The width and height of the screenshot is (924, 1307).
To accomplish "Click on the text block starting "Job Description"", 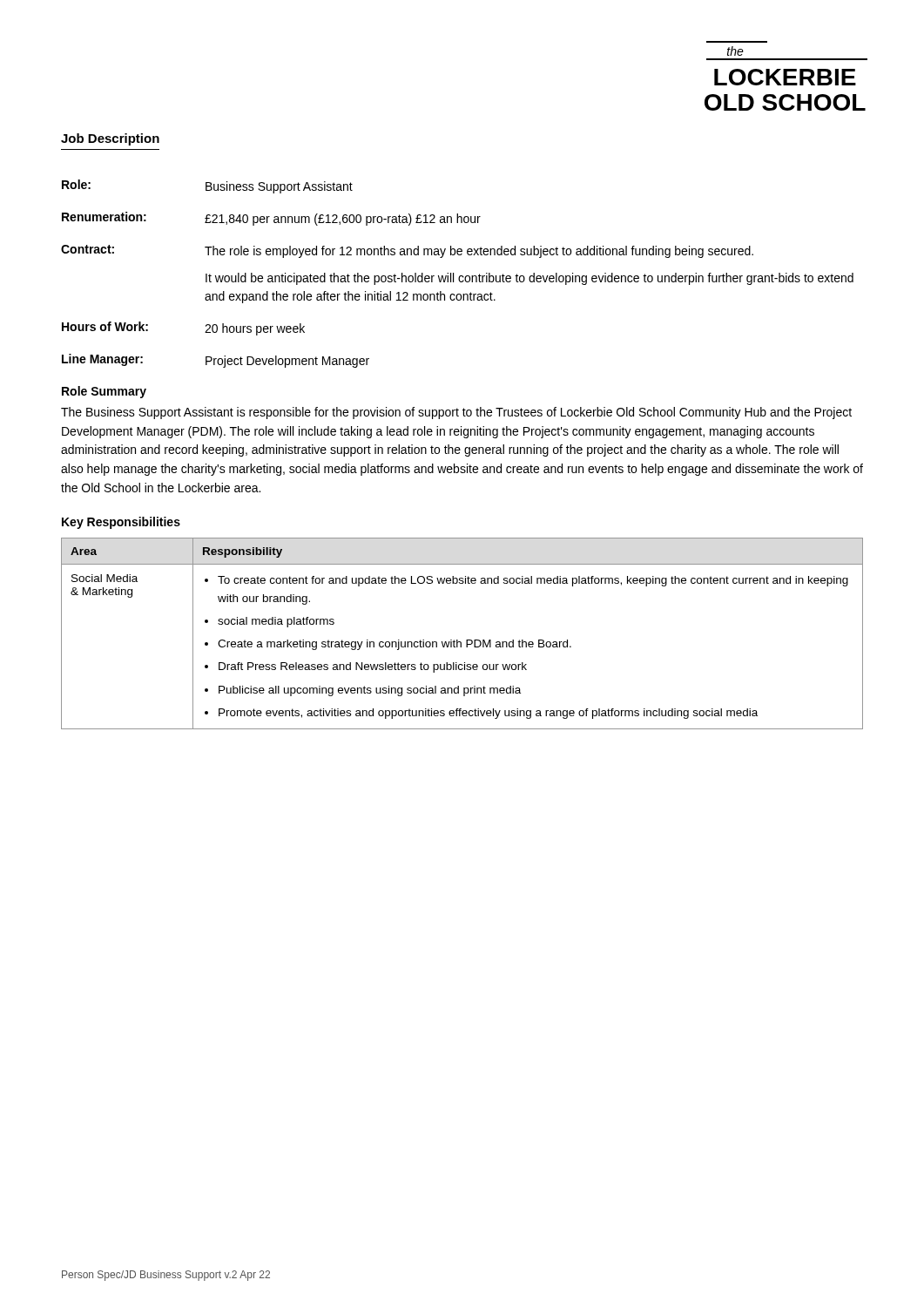I will tap(110, 140).
